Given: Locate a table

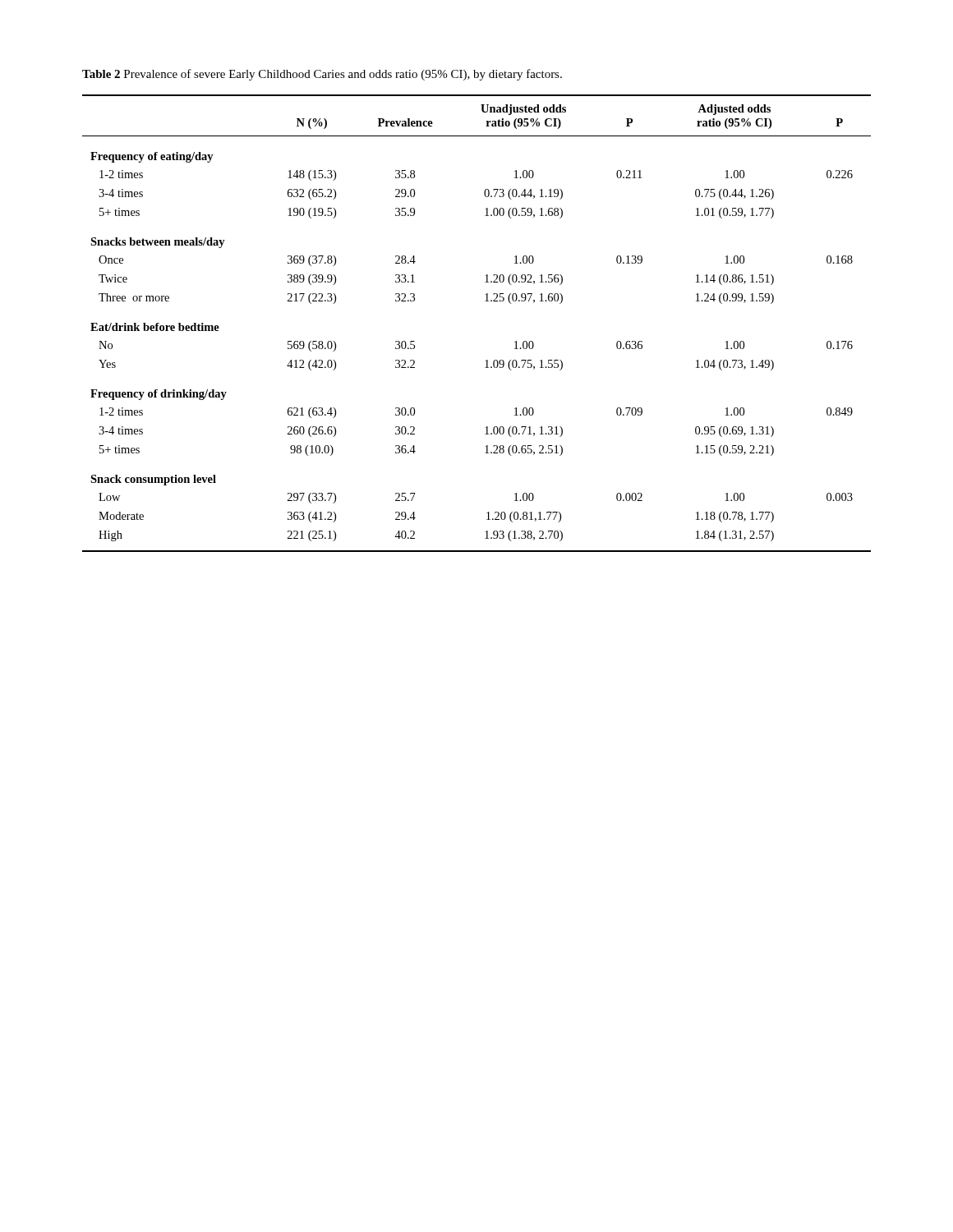Looking at the screenshot, I should pyautogui.click(x=476, y=323).
